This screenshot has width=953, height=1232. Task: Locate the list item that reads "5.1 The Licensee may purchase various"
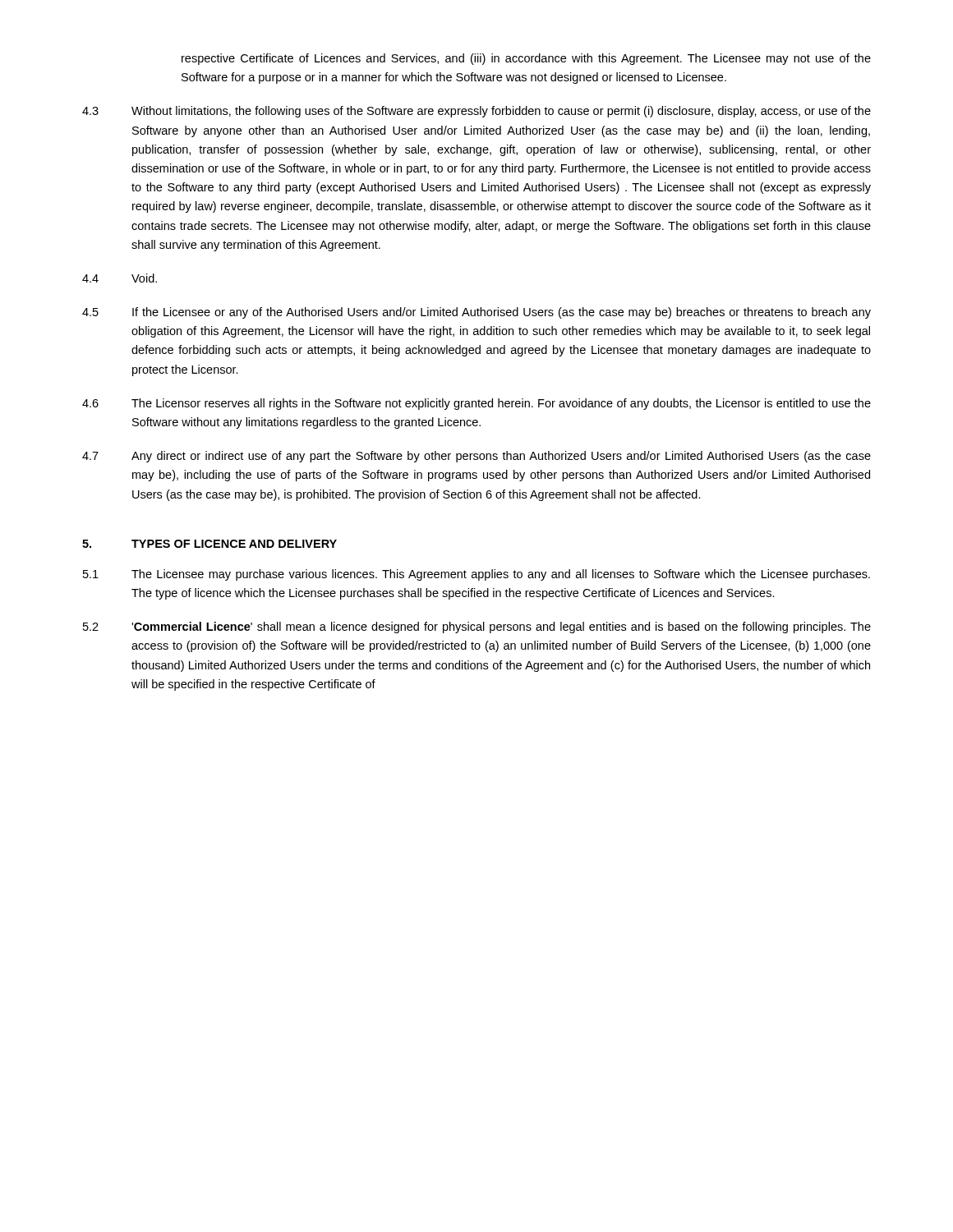point(476,584)
